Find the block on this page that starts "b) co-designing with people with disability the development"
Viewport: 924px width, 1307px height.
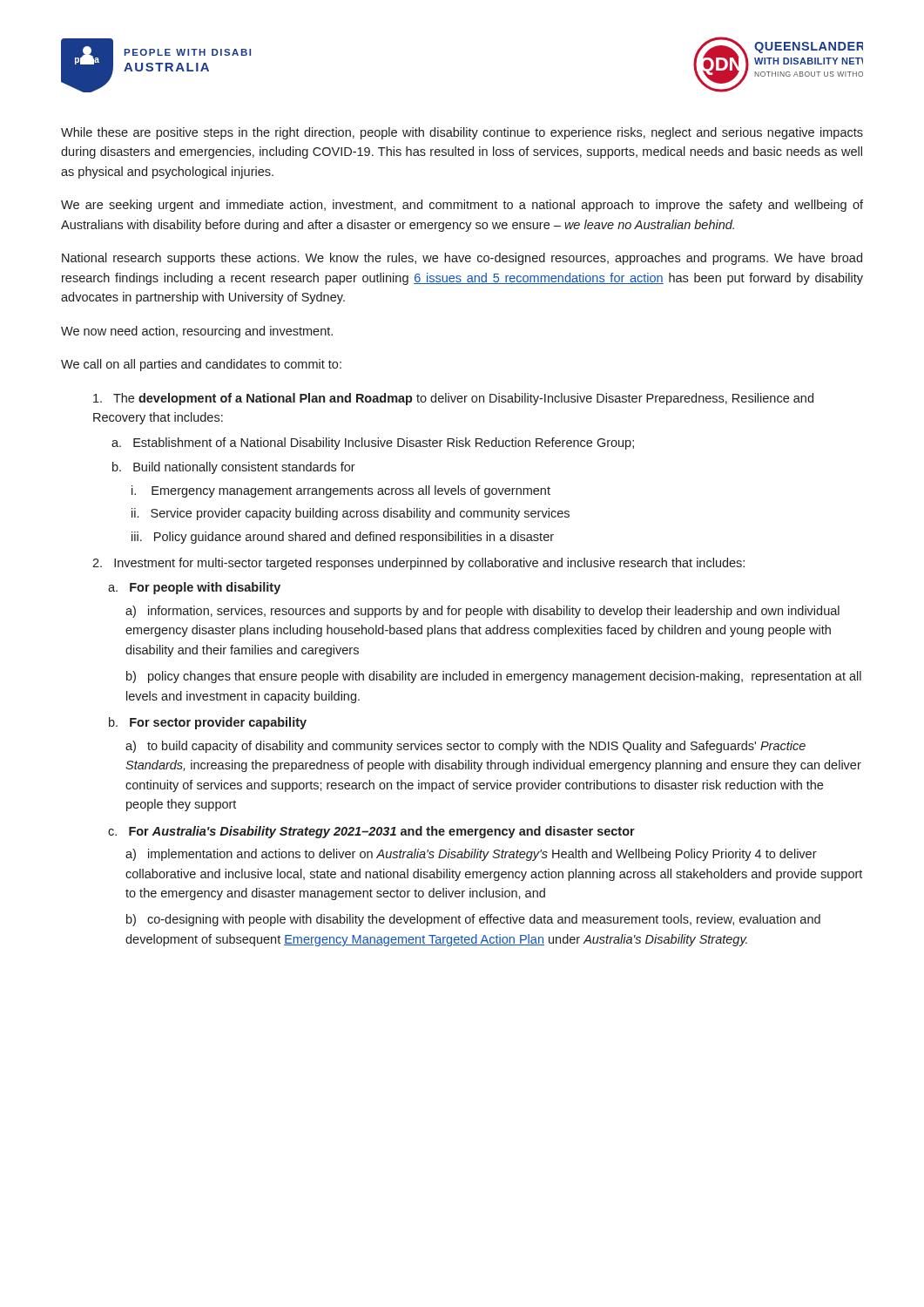(x=473, y=929)
